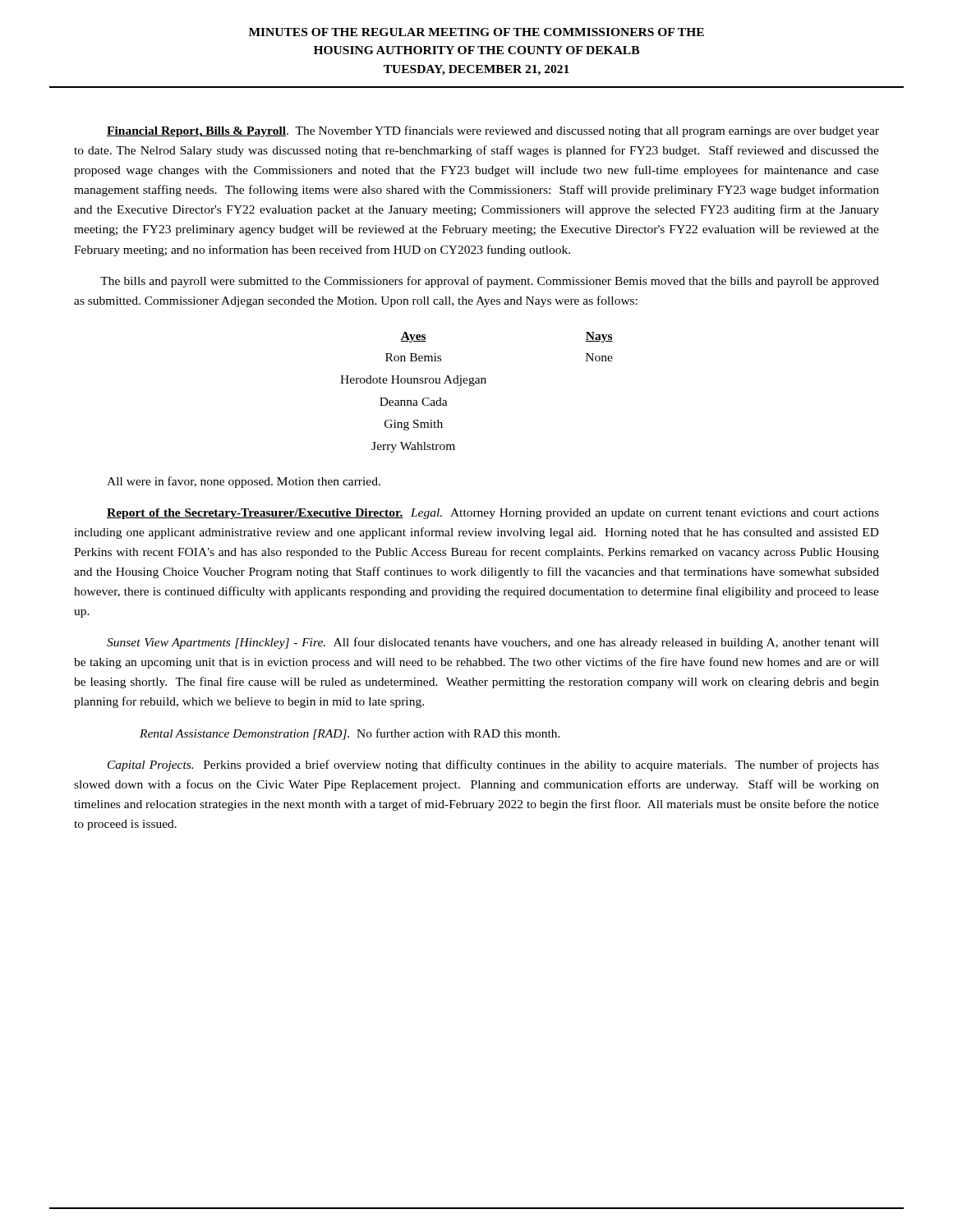The width and height of the screenshot is (953, 1232).
Task: Point to the text starting "Report of the Secretary-Treasurer/Executive Director. Legal. Attorney"
Action: pos(476,562)
